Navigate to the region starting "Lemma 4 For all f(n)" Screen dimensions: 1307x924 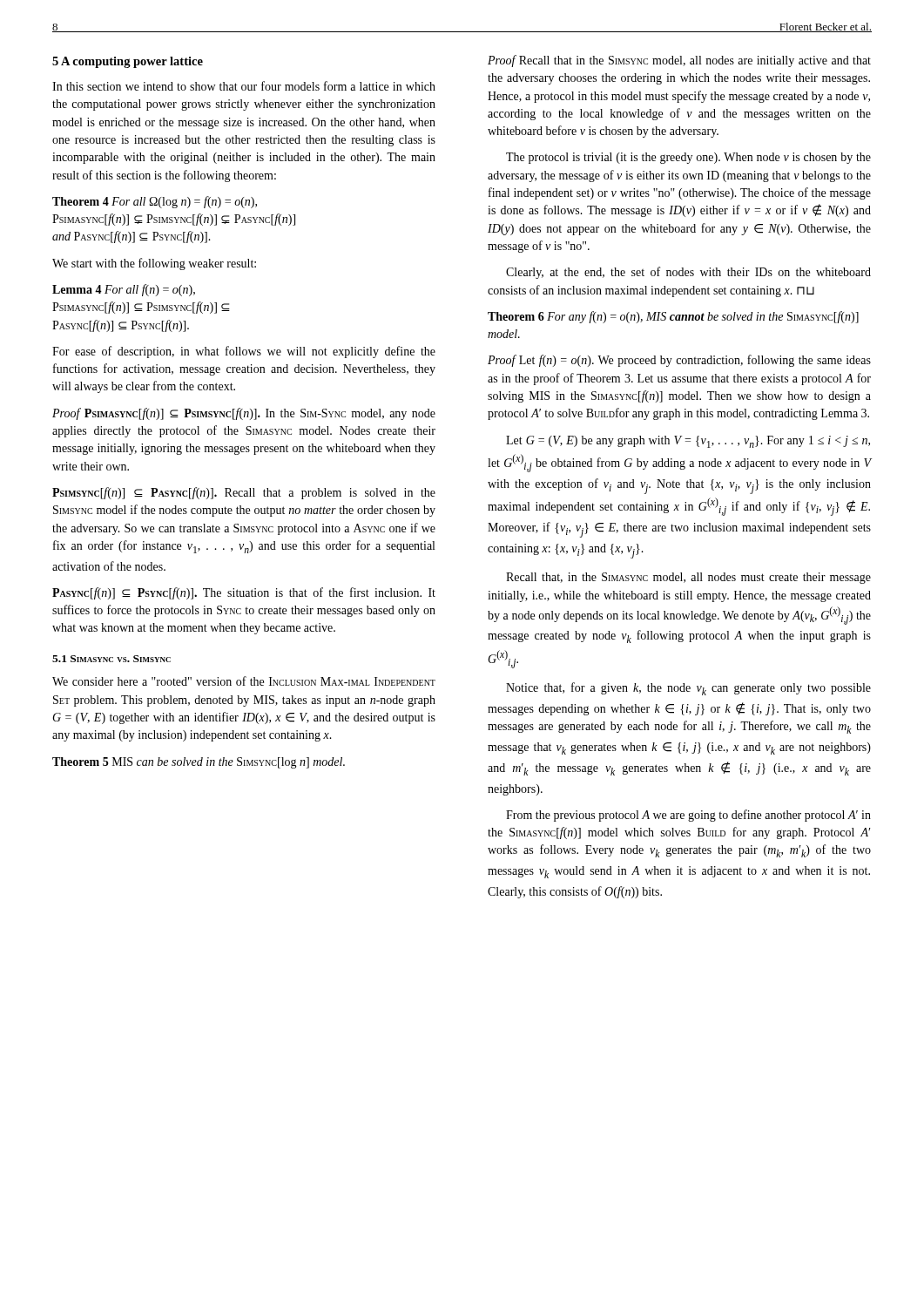coord(142,307)
